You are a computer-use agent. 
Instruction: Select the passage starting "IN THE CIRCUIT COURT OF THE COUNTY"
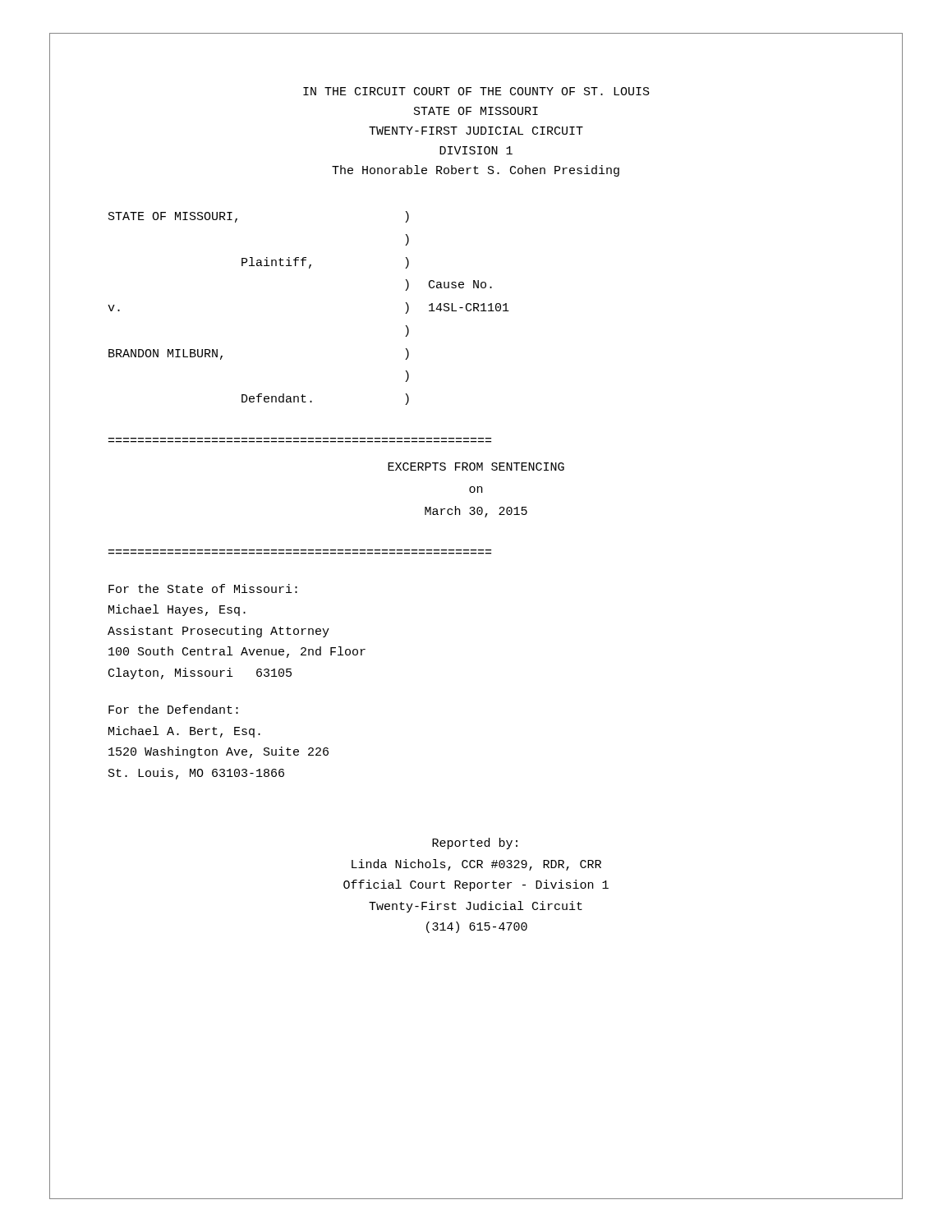click(x=476, y=132)
